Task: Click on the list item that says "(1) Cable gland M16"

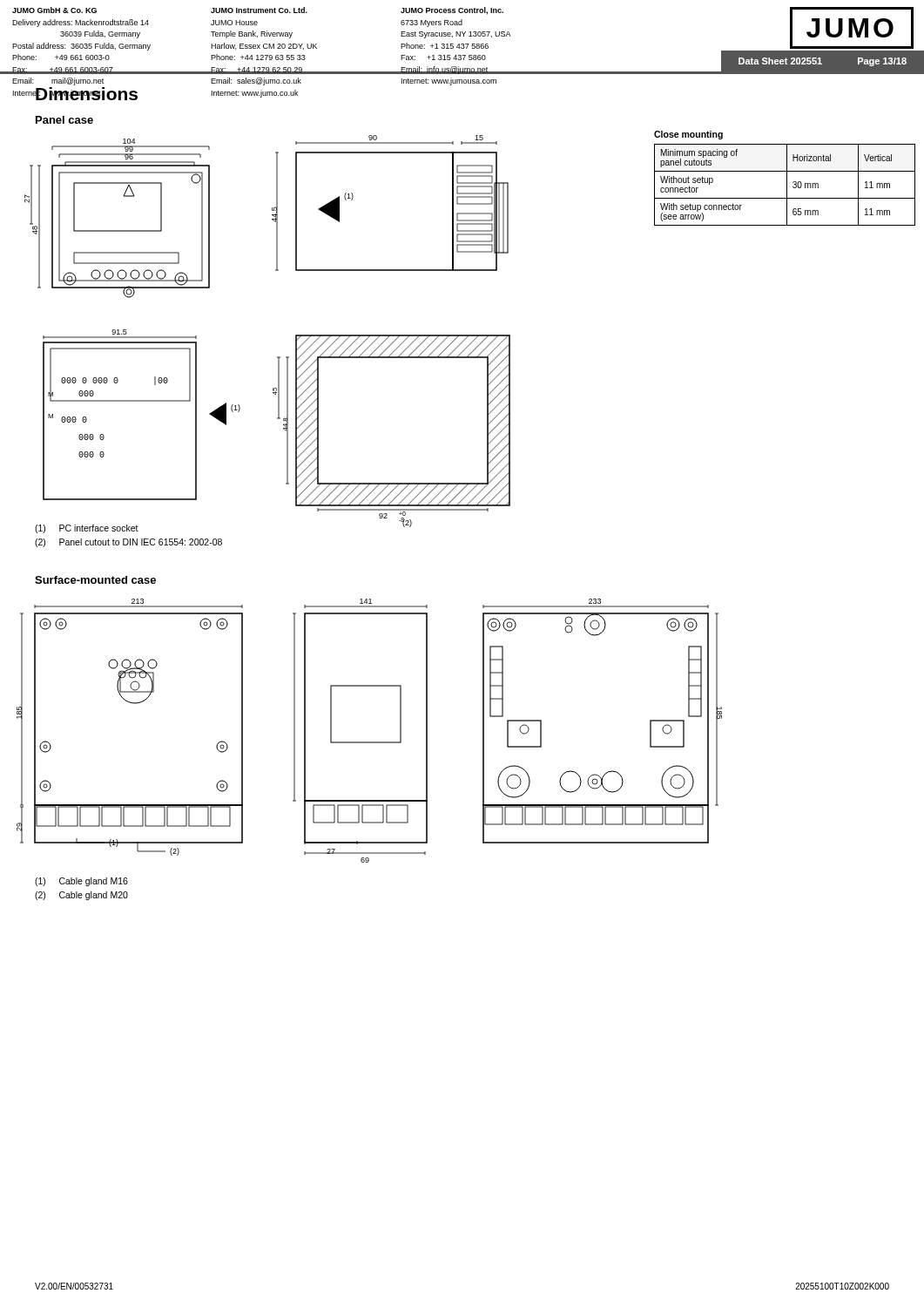Action: (81, 881)
